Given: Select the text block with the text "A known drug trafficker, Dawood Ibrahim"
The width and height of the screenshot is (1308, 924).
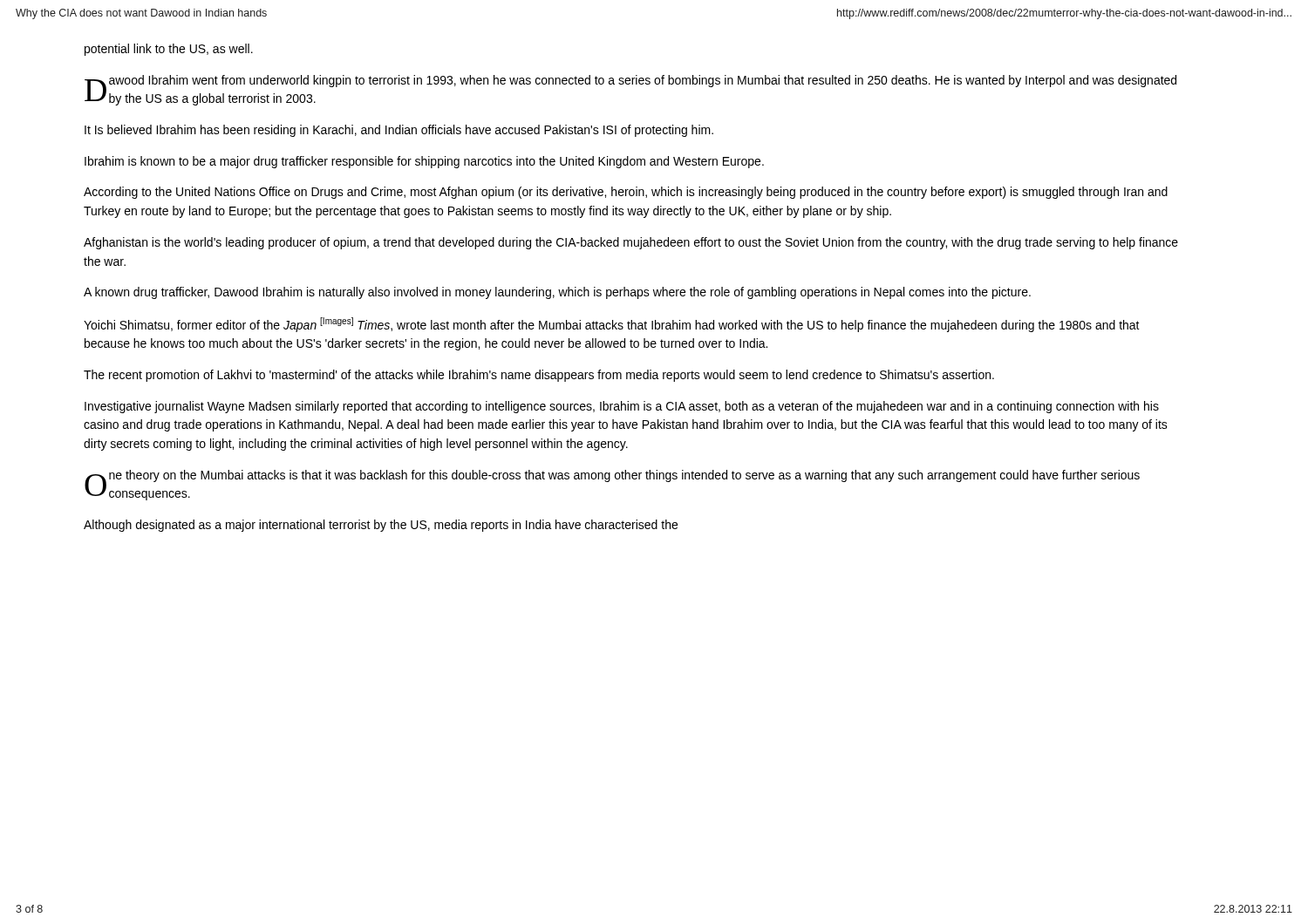Looking at the screenshot, I should coord(635,293).
